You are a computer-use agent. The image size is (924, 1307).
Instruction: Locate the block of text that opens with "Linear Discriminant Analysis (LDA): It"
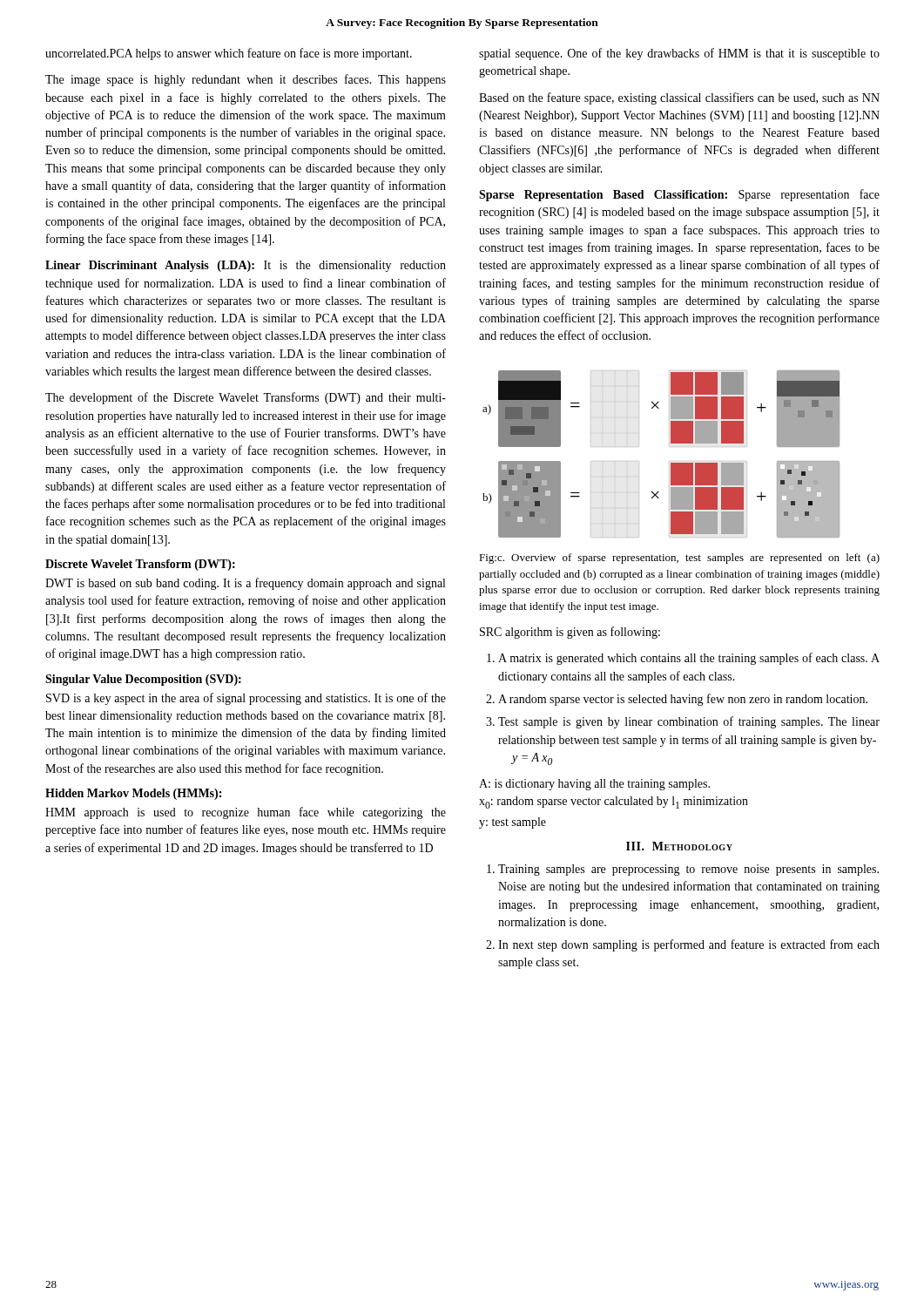(246, 319)
